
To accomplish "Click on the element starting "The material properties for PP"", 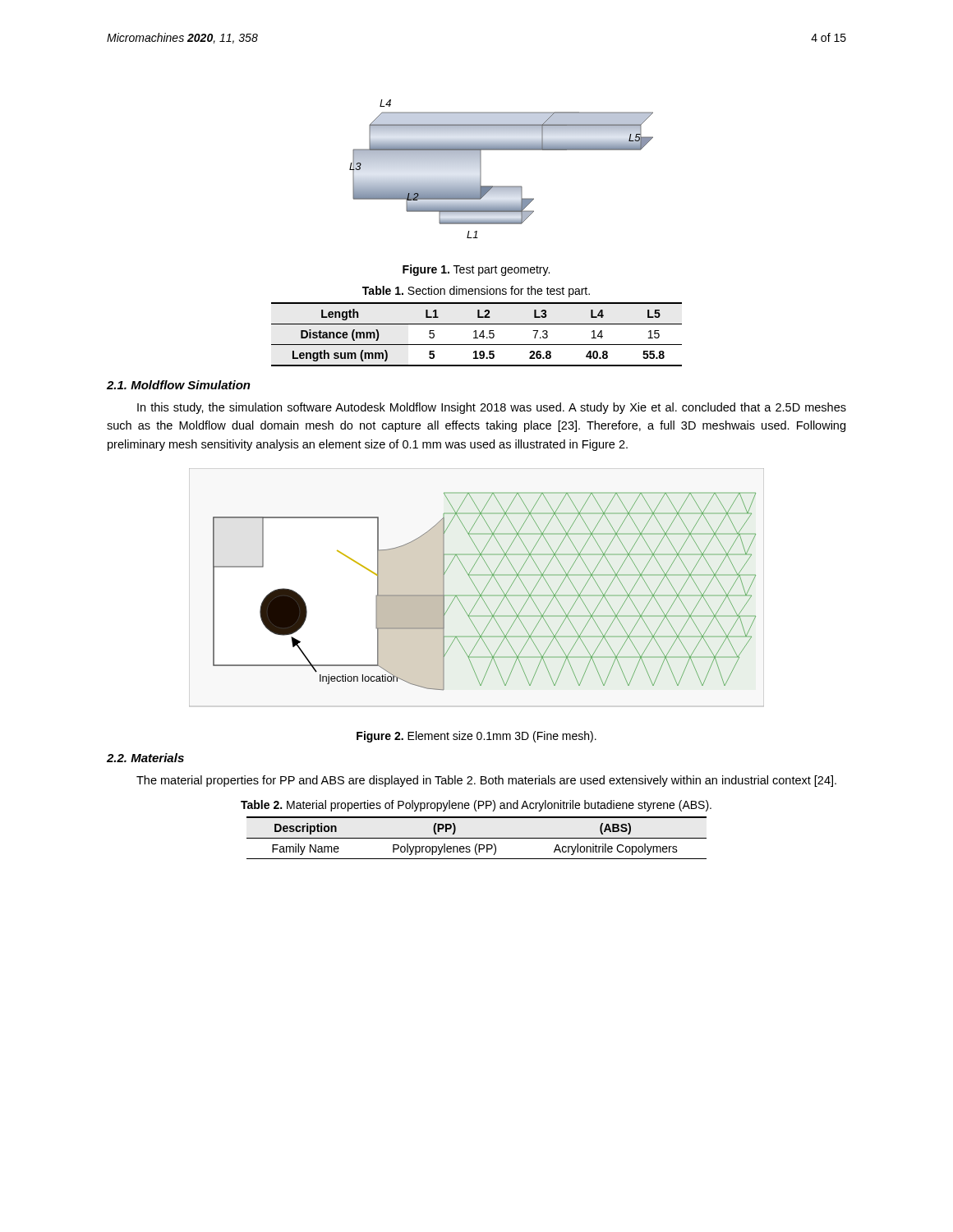I will pyautogui.click(x=487, y=781).
